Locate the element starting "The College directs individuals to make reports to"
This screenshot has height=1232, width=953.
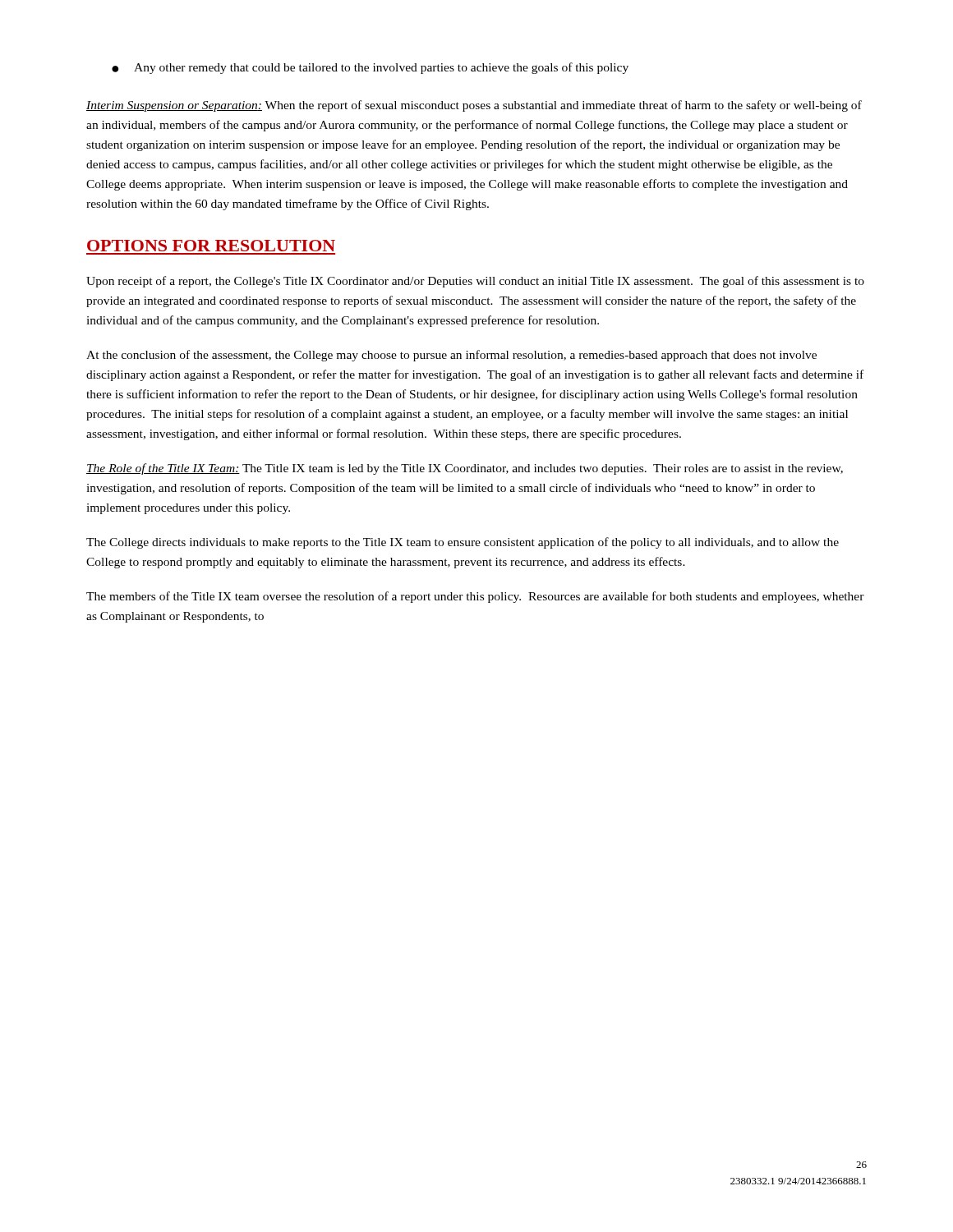click(476, 552)
